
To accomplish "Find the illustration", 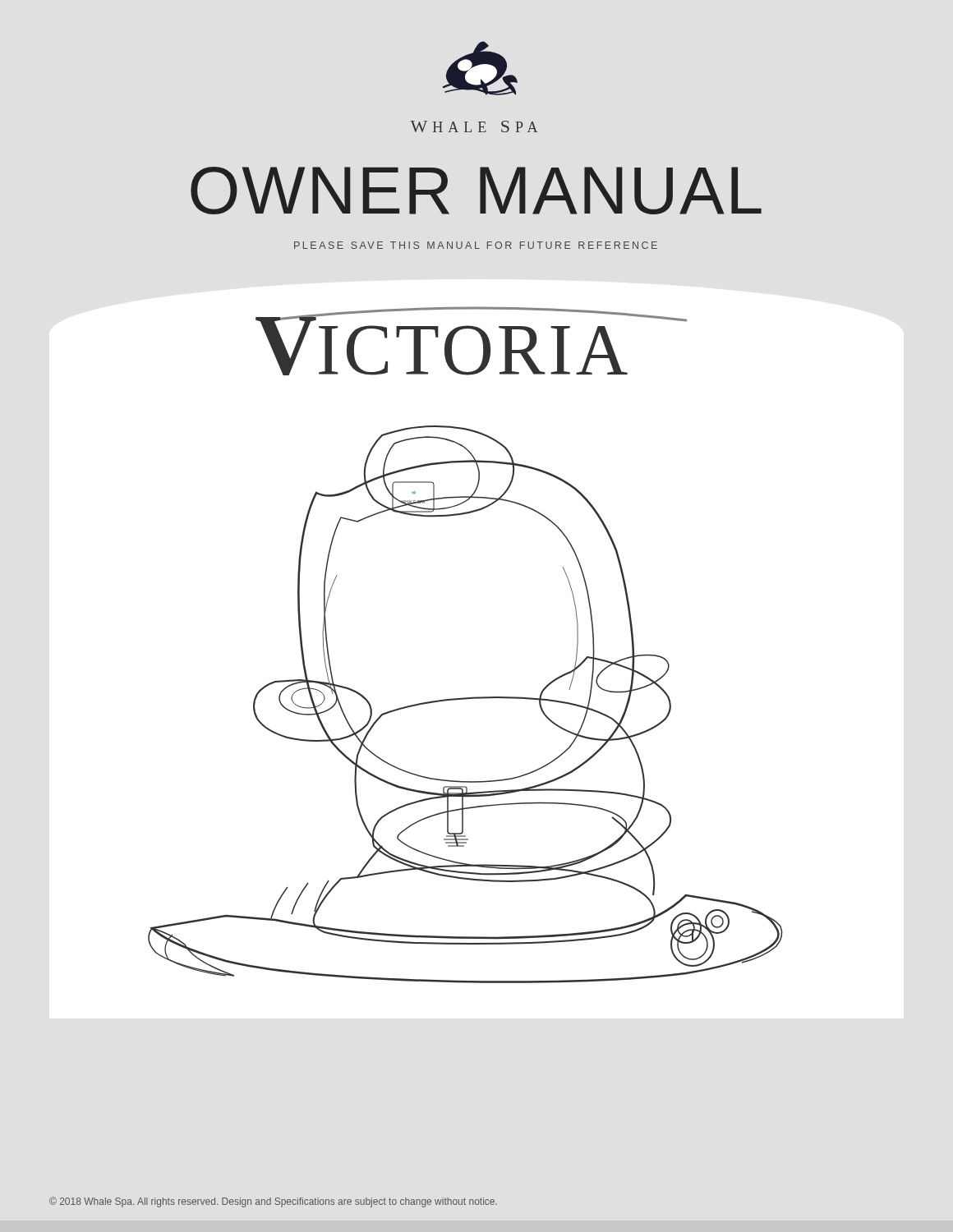I will click(464, 692).
